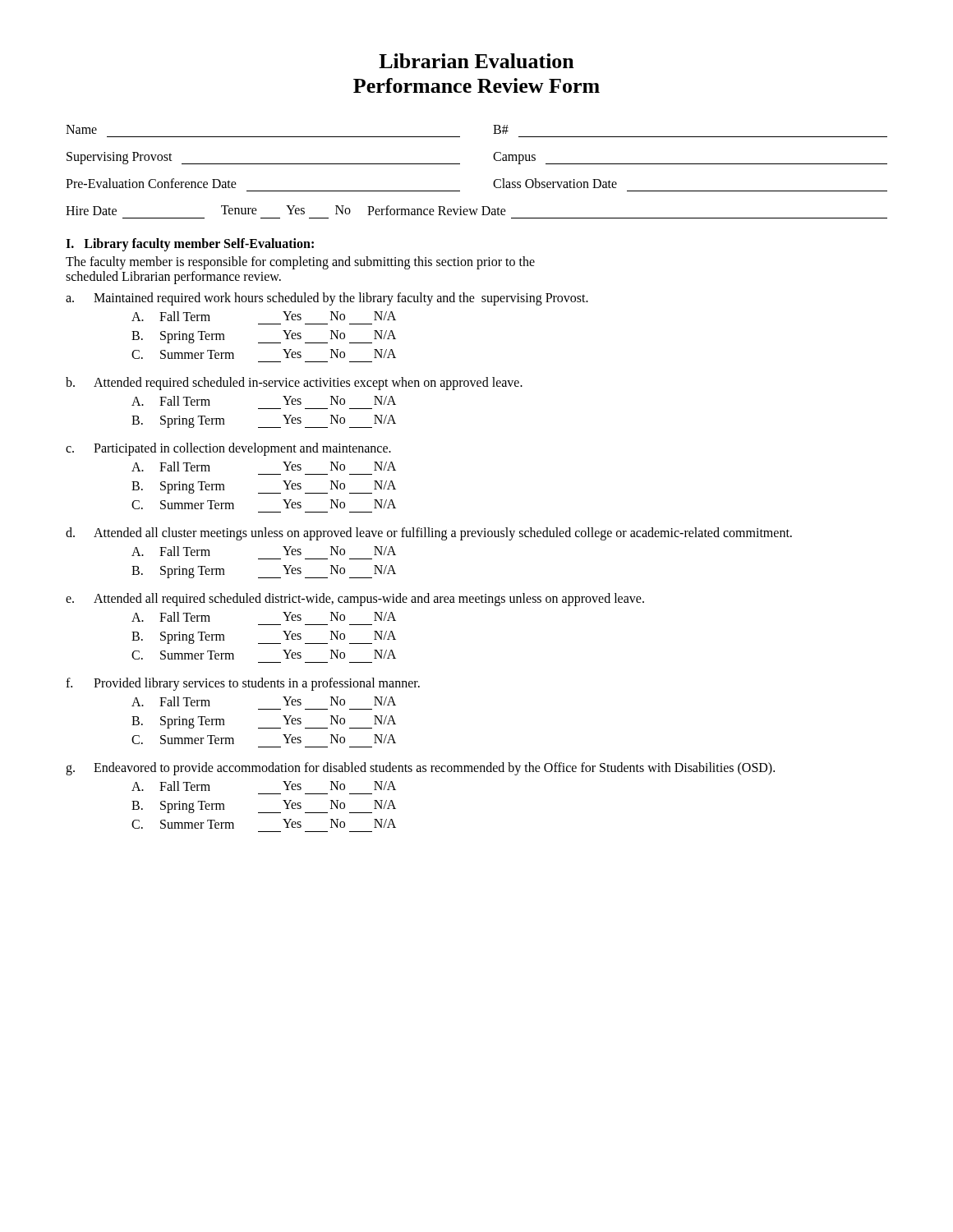Find the block on this page that starts "c. Participated in collection development and maintenance."
Viewport: 953px width, 1232px height.
click(x=228, y=449)
